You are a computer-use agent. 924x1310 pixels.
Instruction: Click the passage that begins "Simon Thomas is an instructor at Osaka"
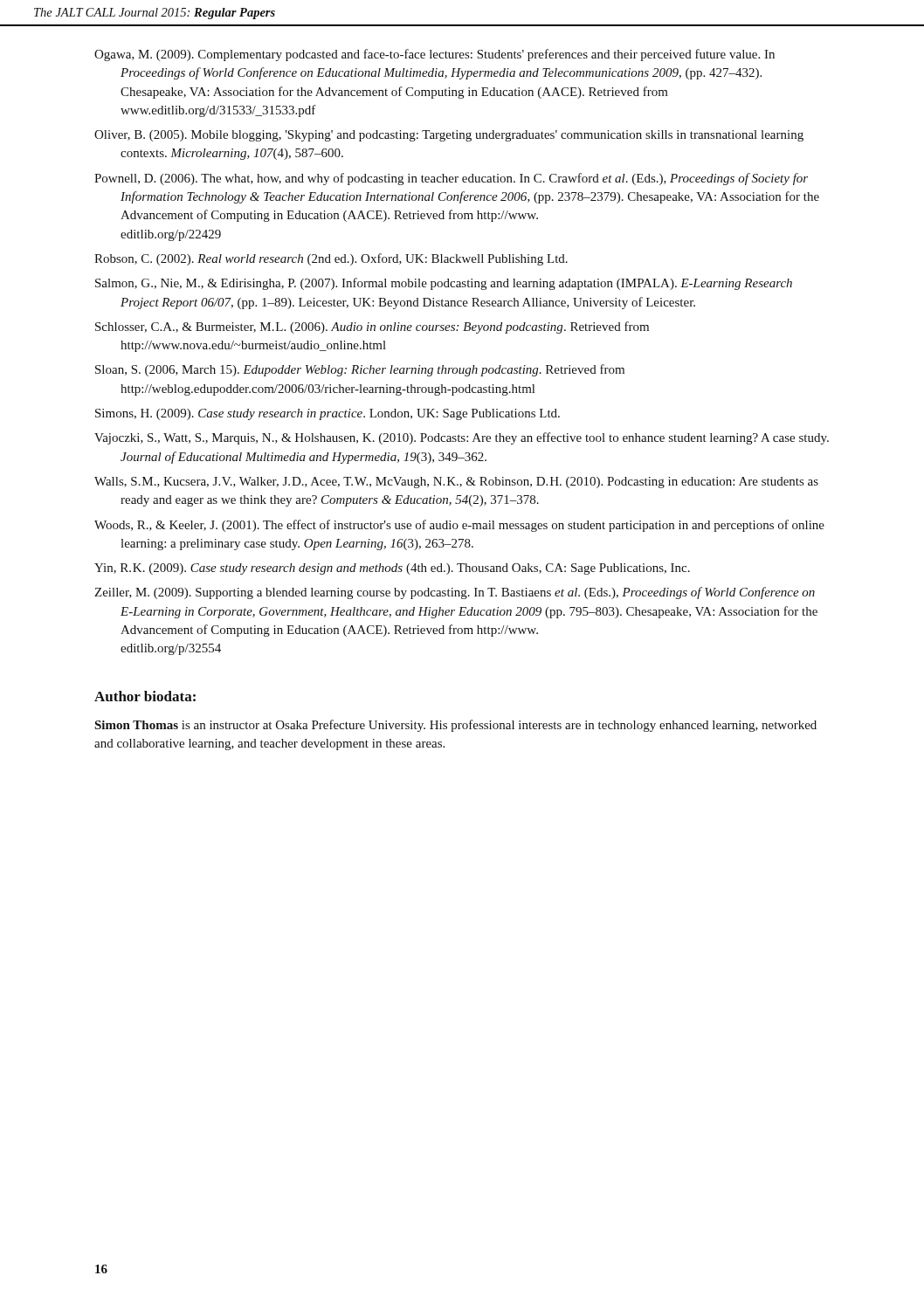456,734
